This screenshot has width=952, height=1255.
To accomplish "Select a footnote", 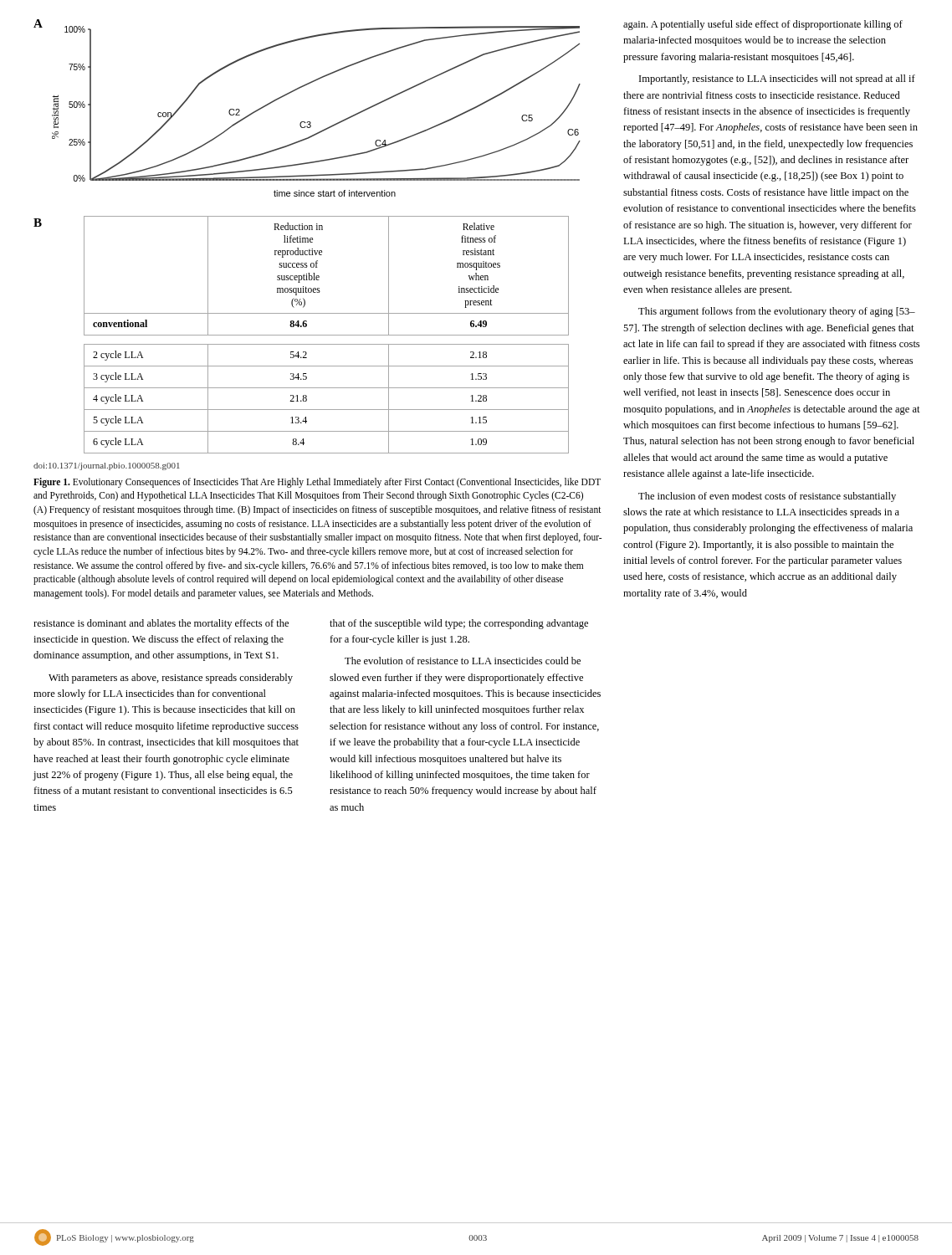I will point(107,465).
